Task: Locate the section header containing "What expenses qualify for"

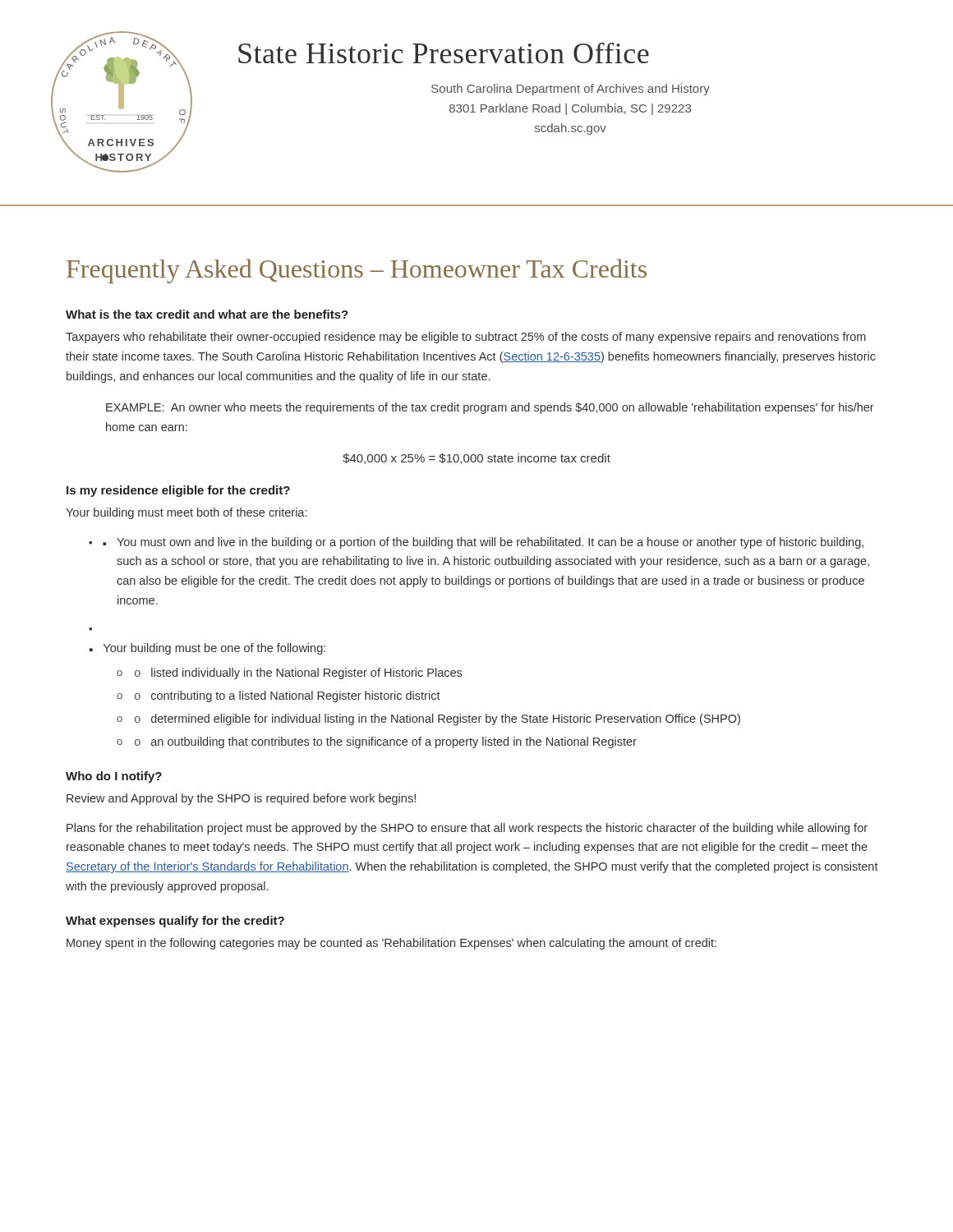Action: coord(175,920)
